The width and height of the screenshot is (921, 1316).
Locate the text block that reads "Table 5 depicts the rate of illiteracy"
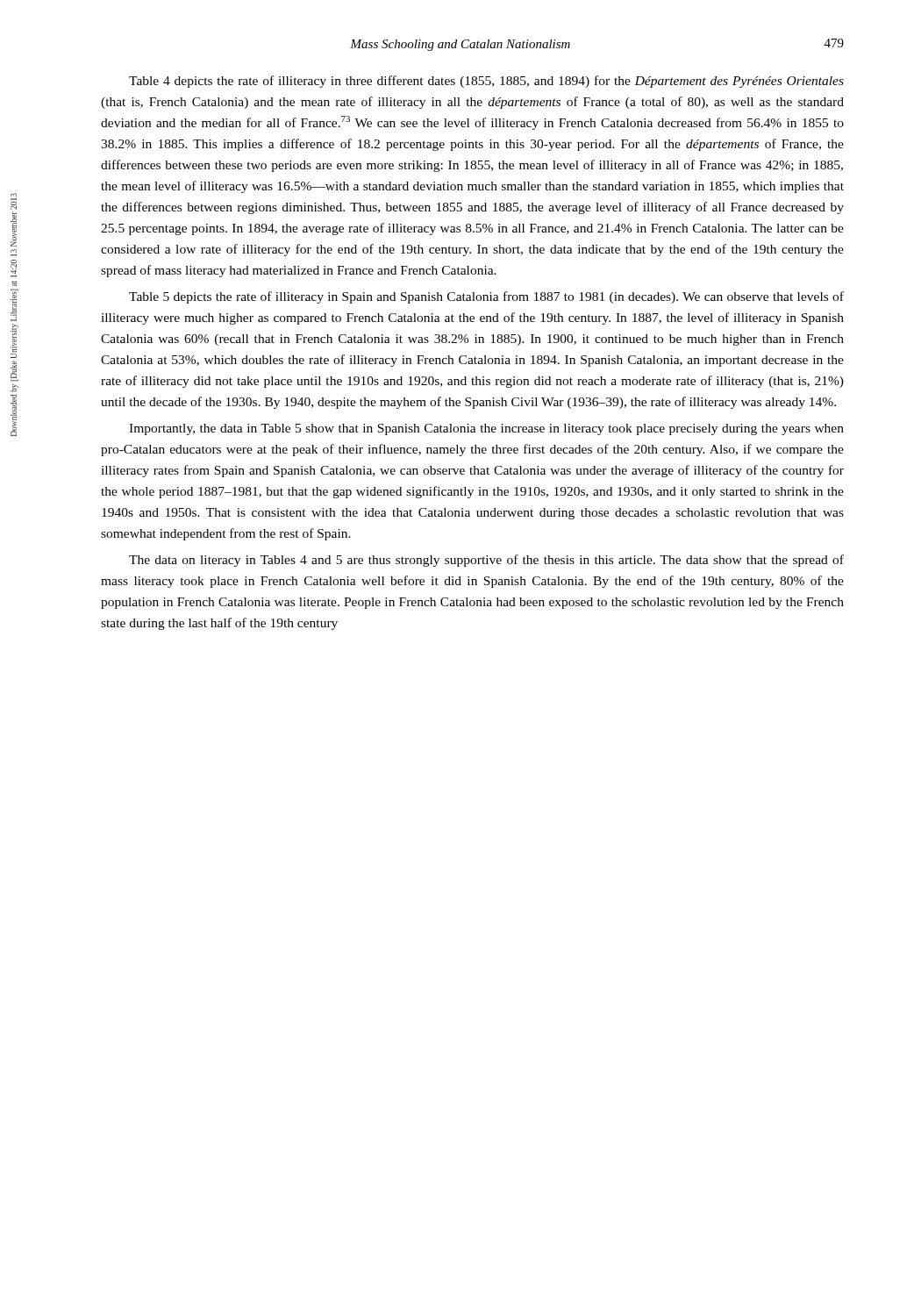coord(472,349)
